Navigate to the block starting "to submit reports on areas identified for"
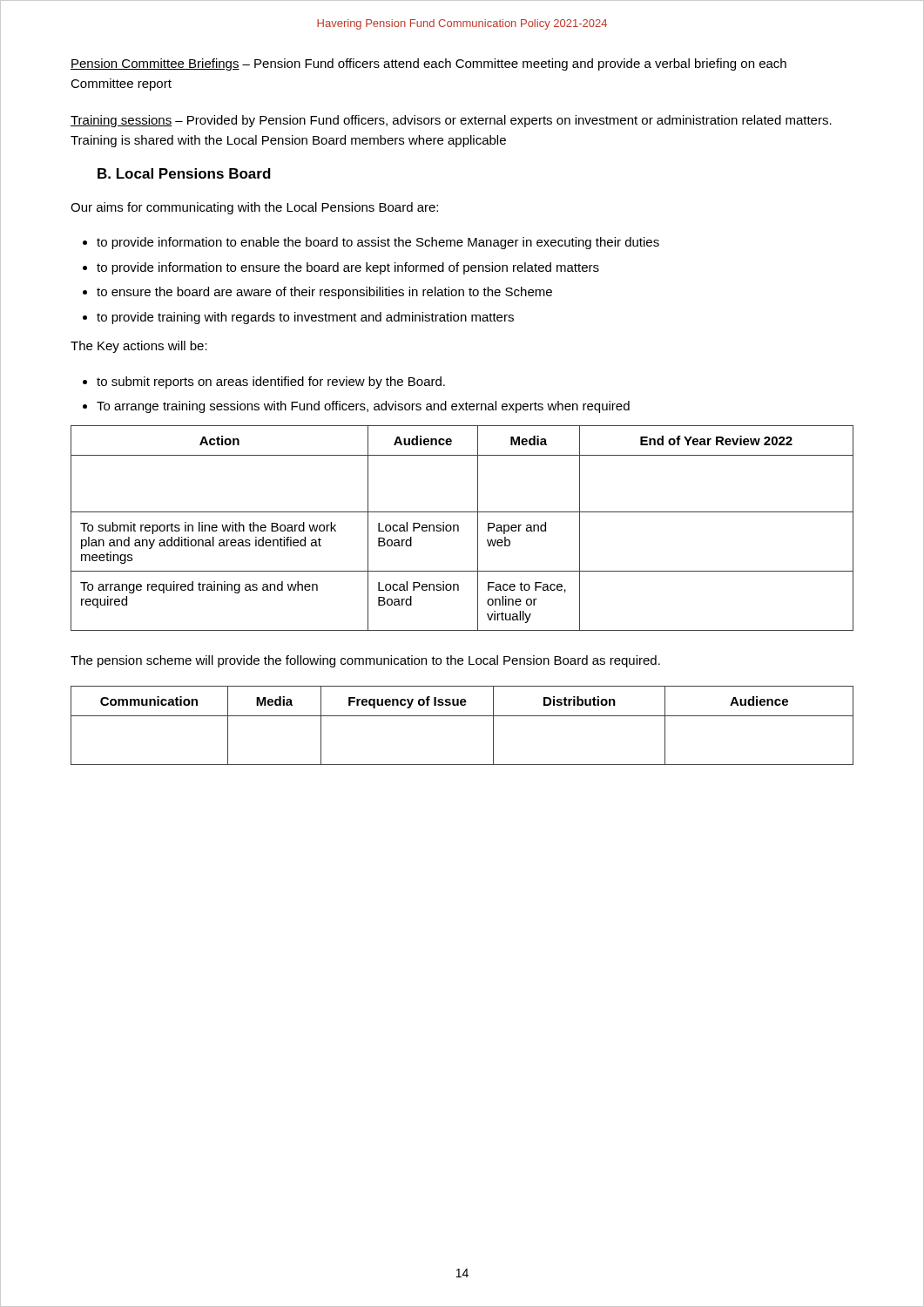924x1307 pixels. click(271, 381)
